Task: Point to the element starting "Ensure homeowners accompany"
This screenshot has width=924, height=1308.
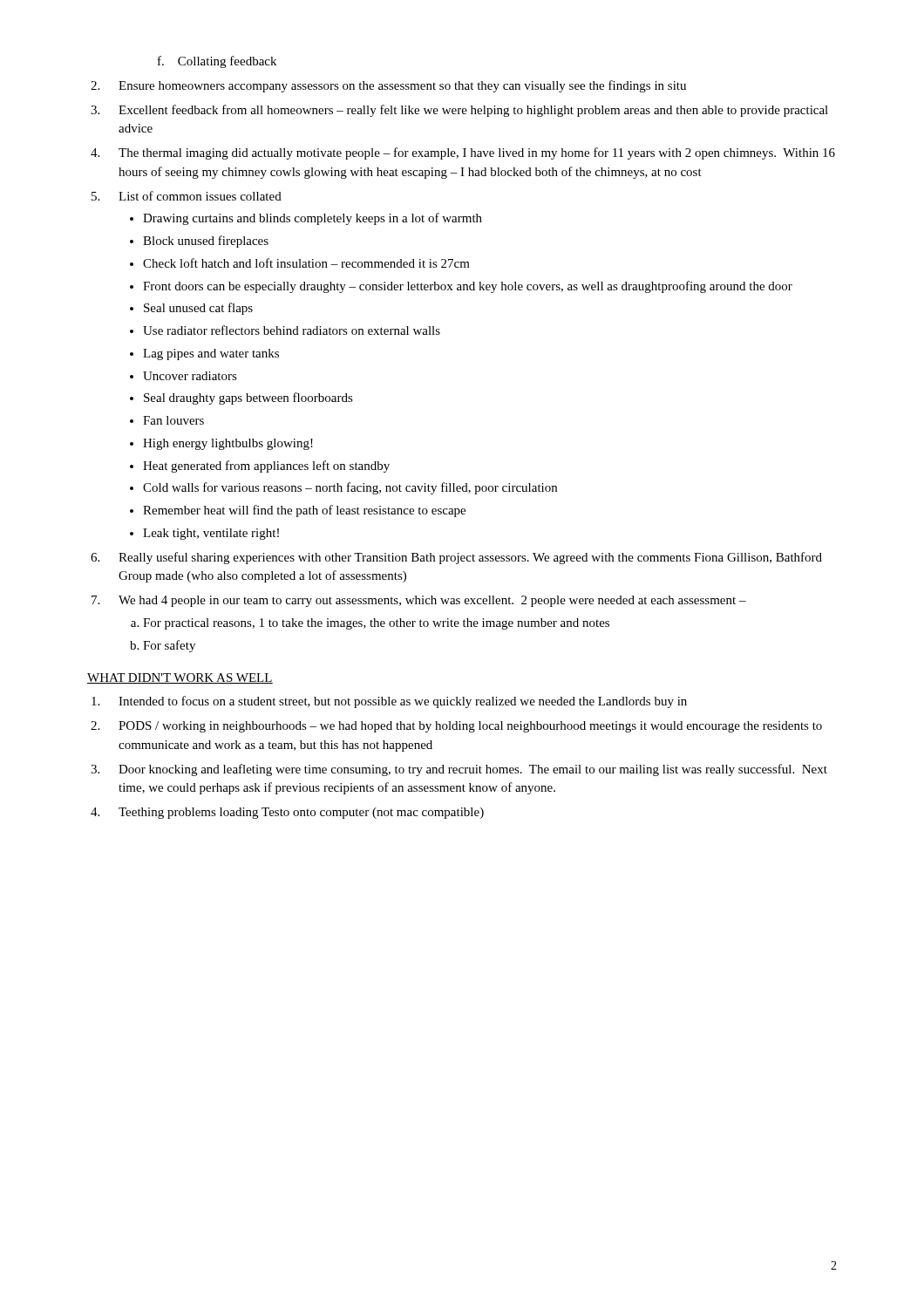Action: [403, 85]
